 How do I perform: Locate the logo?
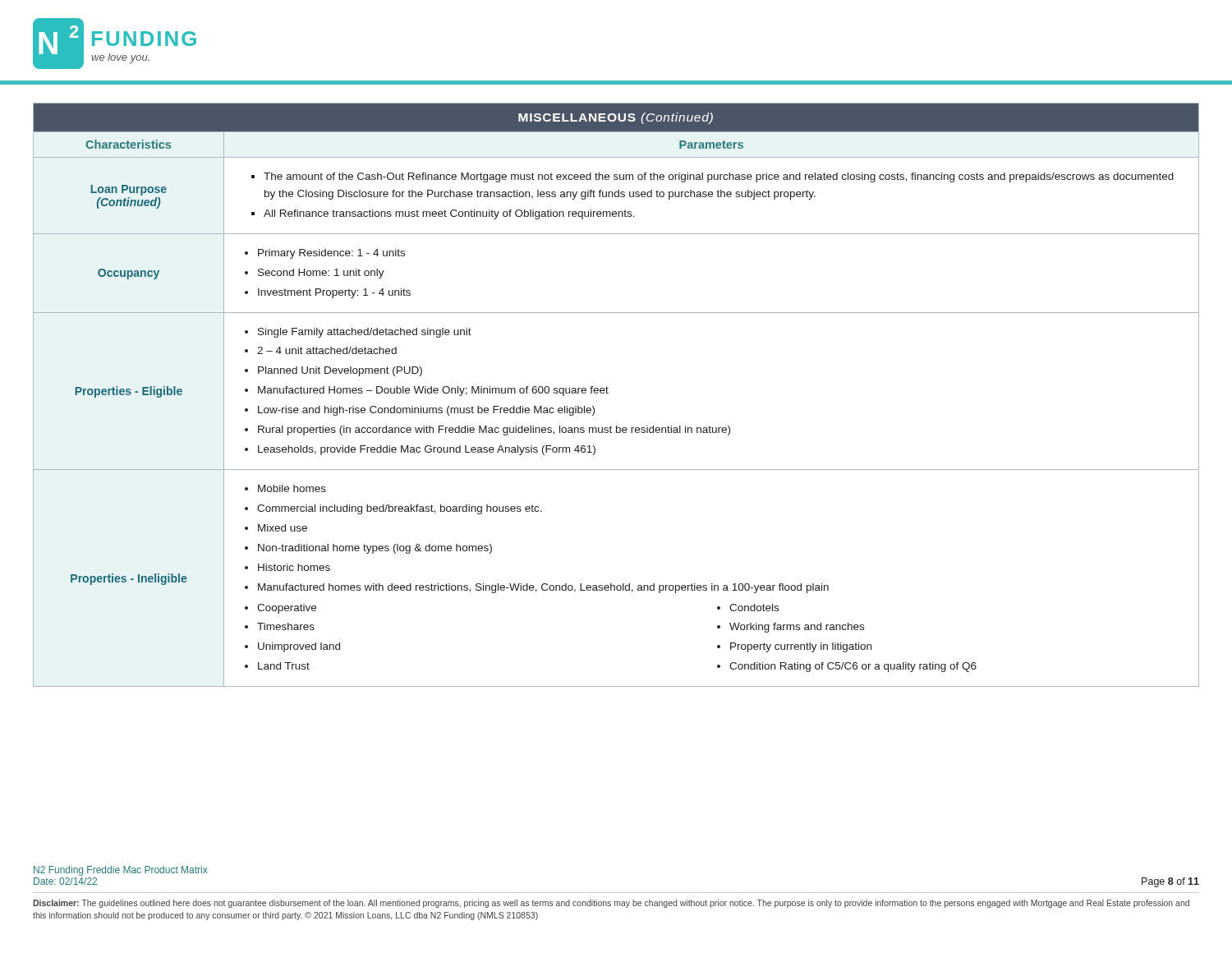click(x=616, y=40)
